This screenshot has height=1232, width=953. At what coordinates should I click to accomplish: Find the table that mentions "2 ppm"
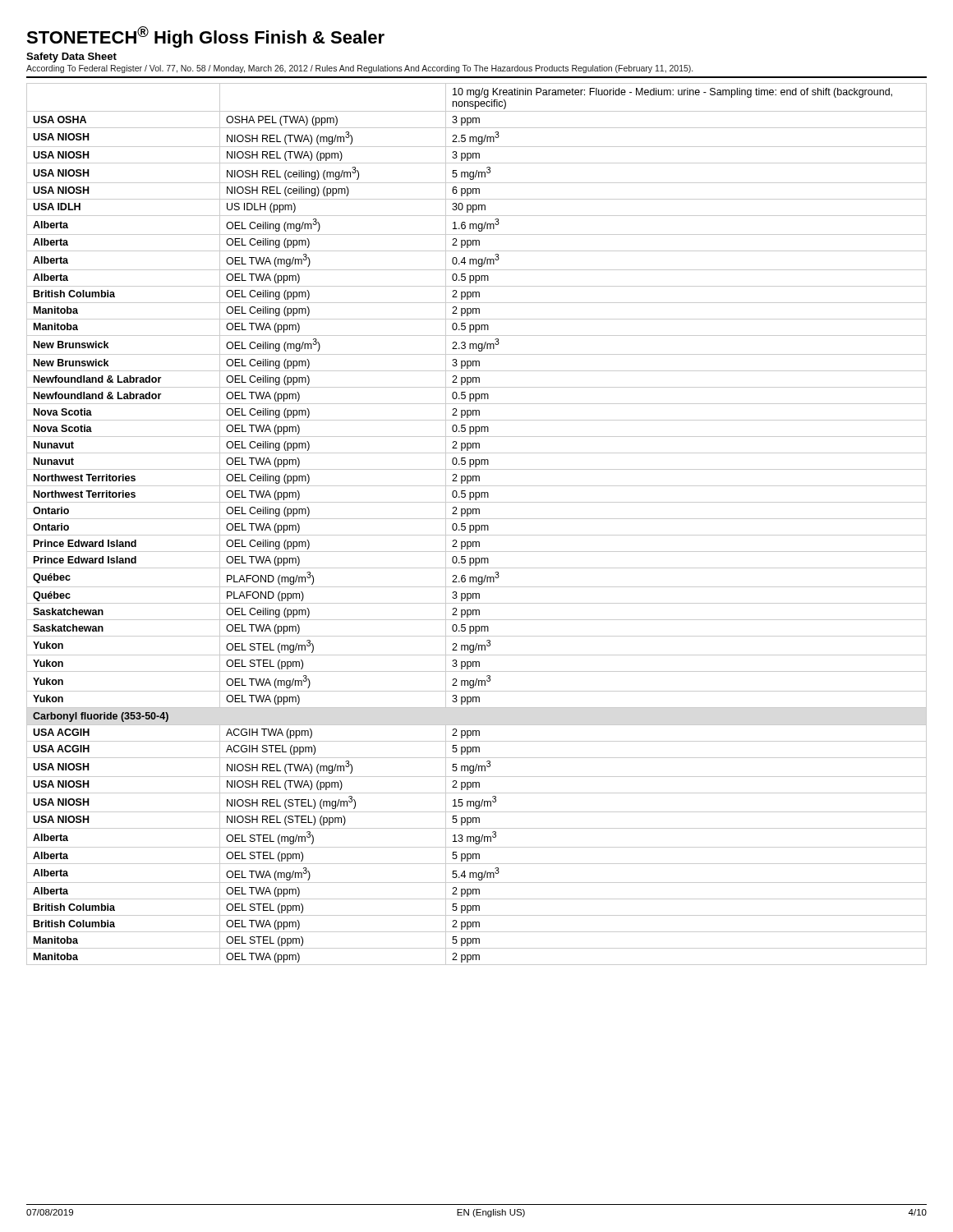476,524
